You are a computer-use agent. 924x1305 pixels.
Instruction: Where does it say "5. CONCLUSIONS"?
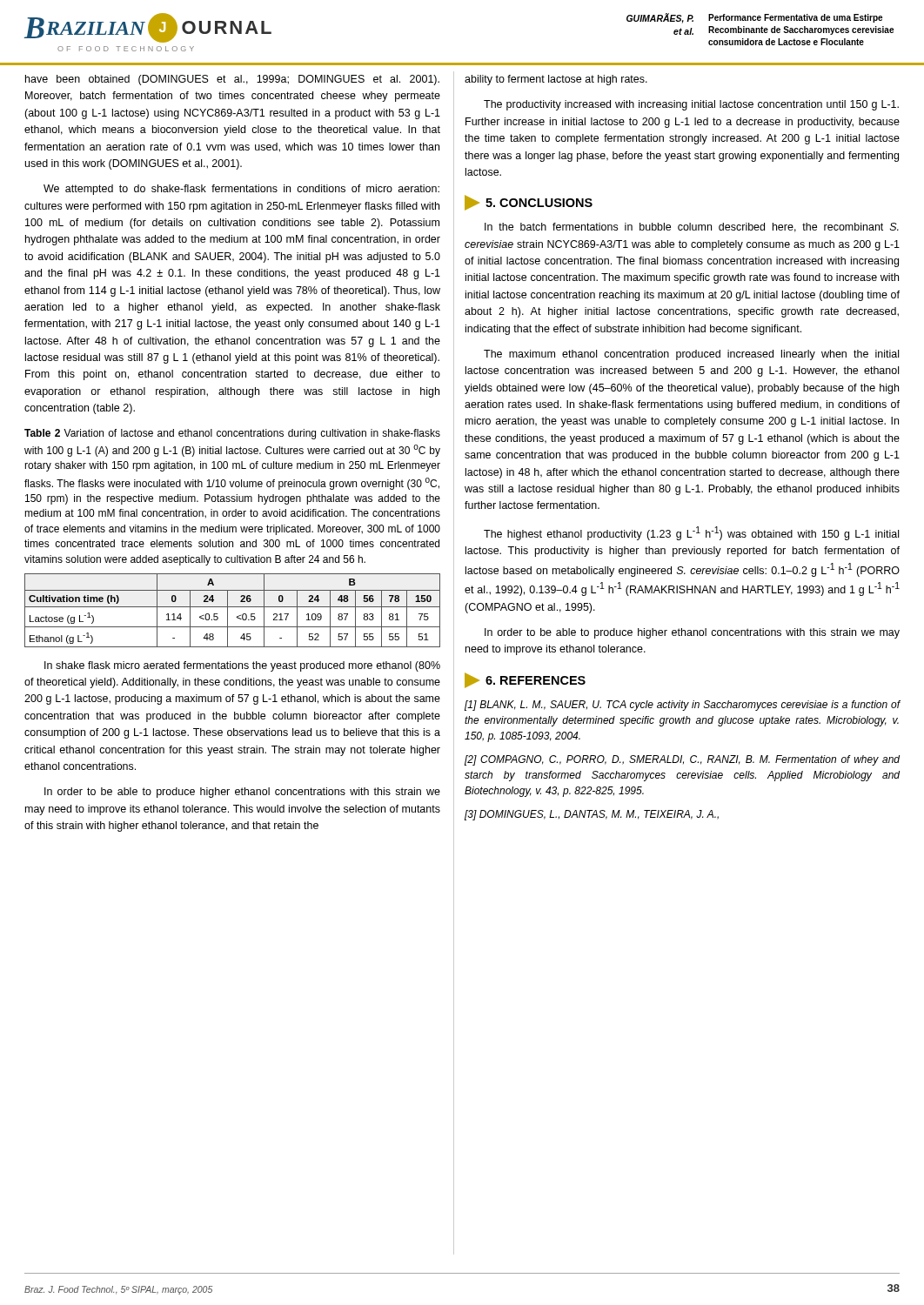529,203
